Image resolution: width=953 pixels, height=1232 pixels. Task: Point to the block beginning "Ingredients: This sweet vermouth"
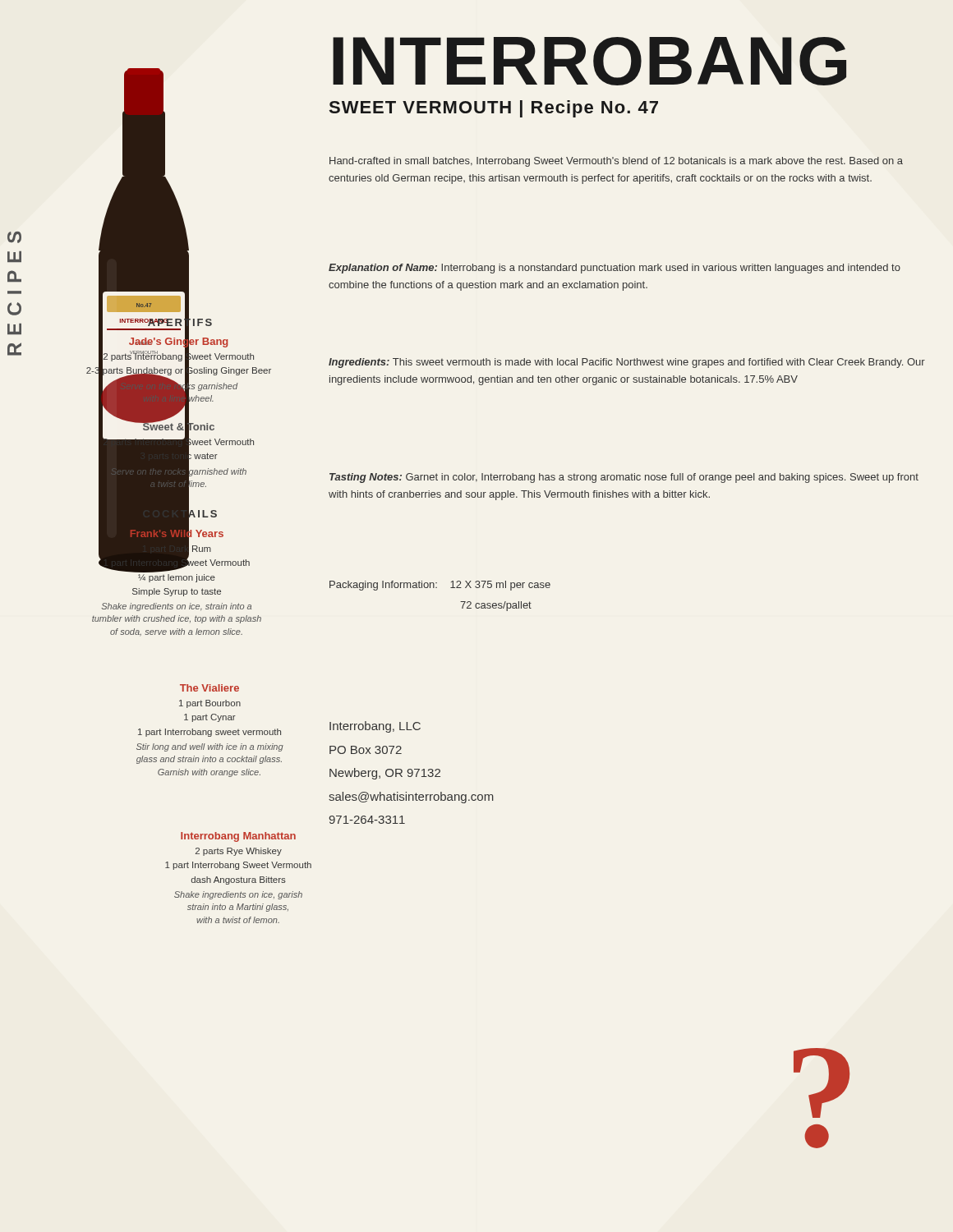[x=628, y=371]
